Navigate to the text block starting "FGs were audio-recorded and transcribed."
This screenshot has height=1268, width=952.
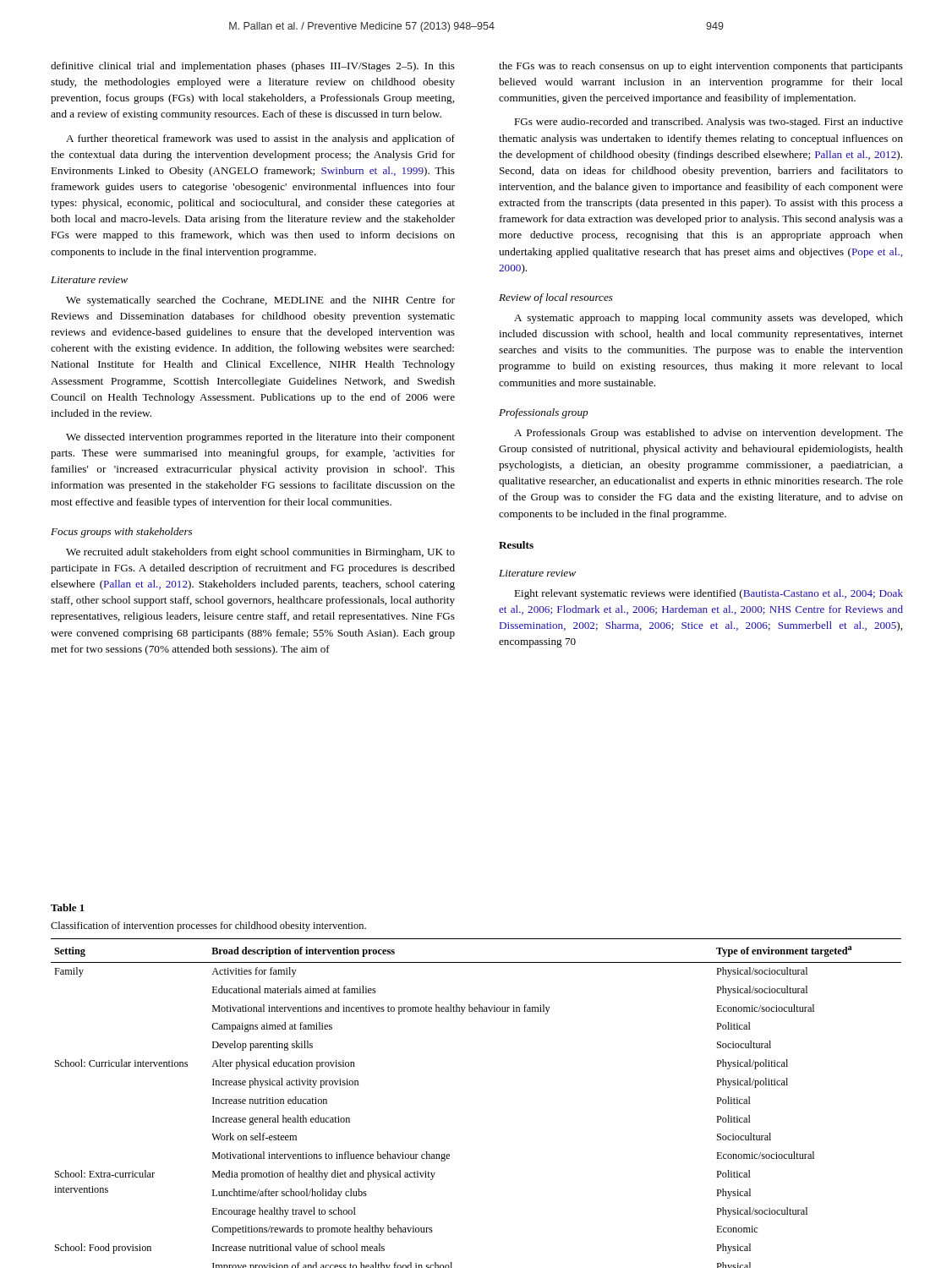point(701,194)
